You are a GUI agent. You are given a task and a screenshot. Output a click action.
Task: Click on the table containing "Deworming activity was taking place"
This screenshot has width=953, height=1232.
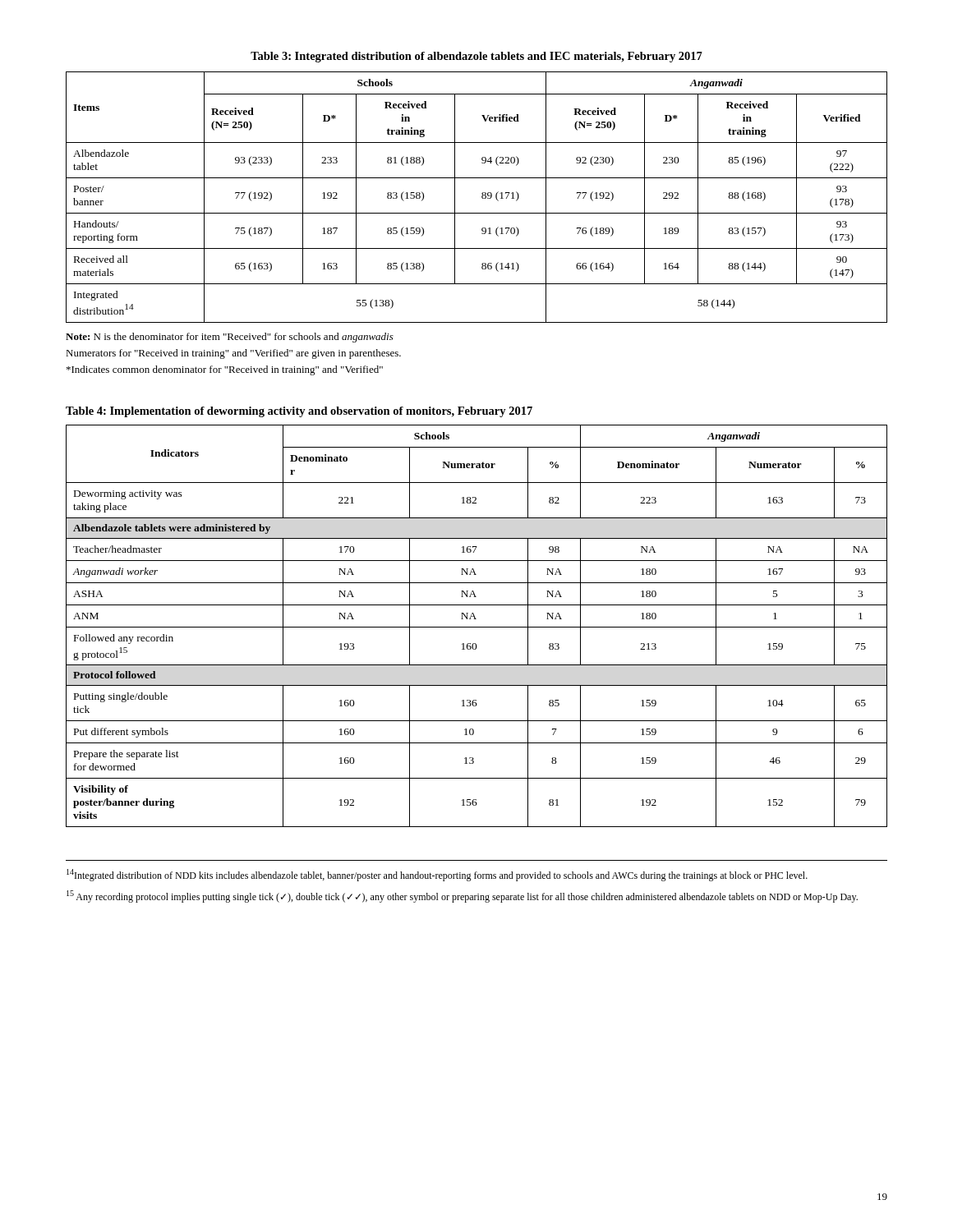476,626
